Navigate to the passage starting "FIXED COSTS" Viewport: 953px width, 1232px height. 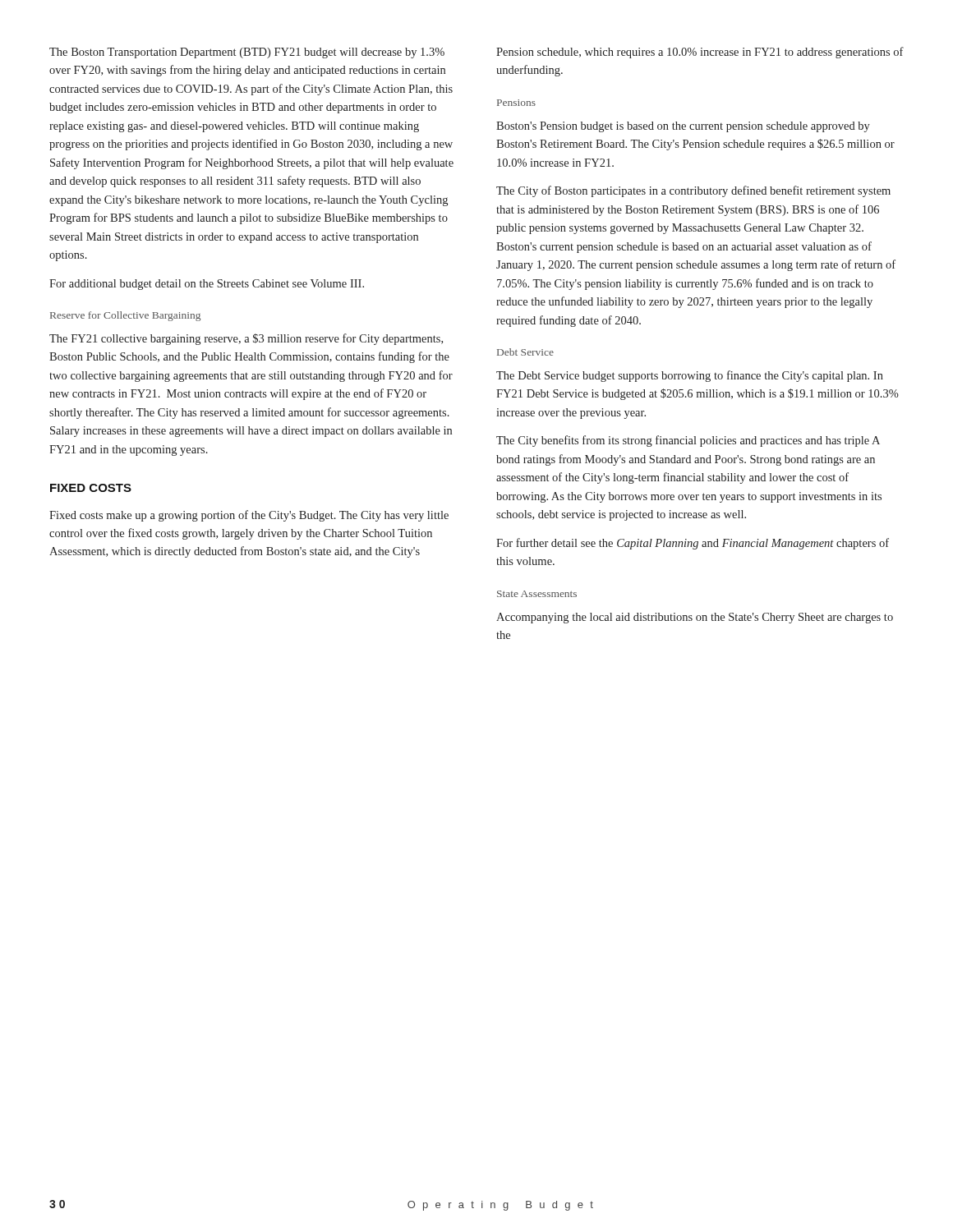pyautogui.click(x=90, y=488)
